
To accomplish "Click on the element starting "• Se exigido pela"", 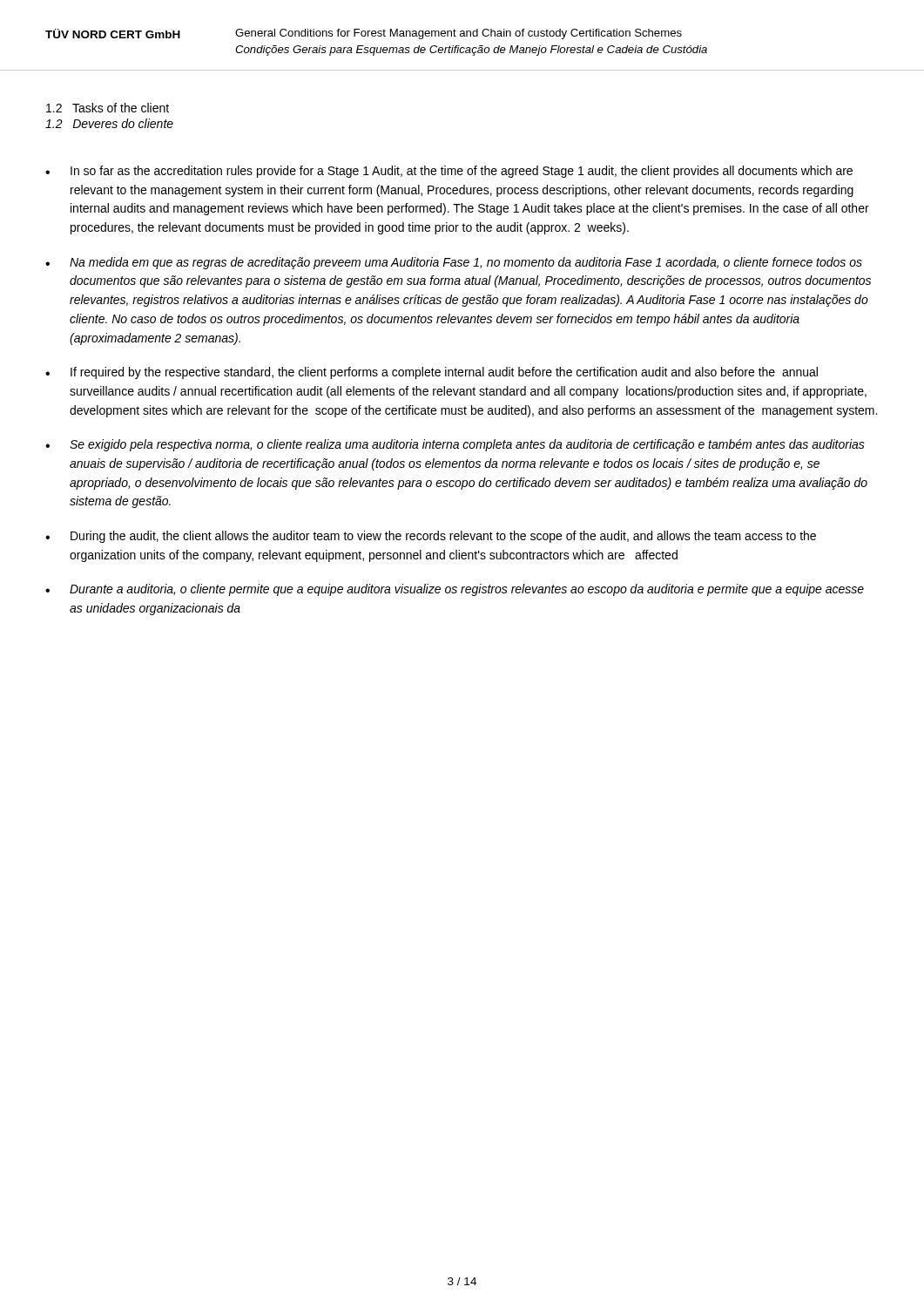I will (x=462, y=474).
